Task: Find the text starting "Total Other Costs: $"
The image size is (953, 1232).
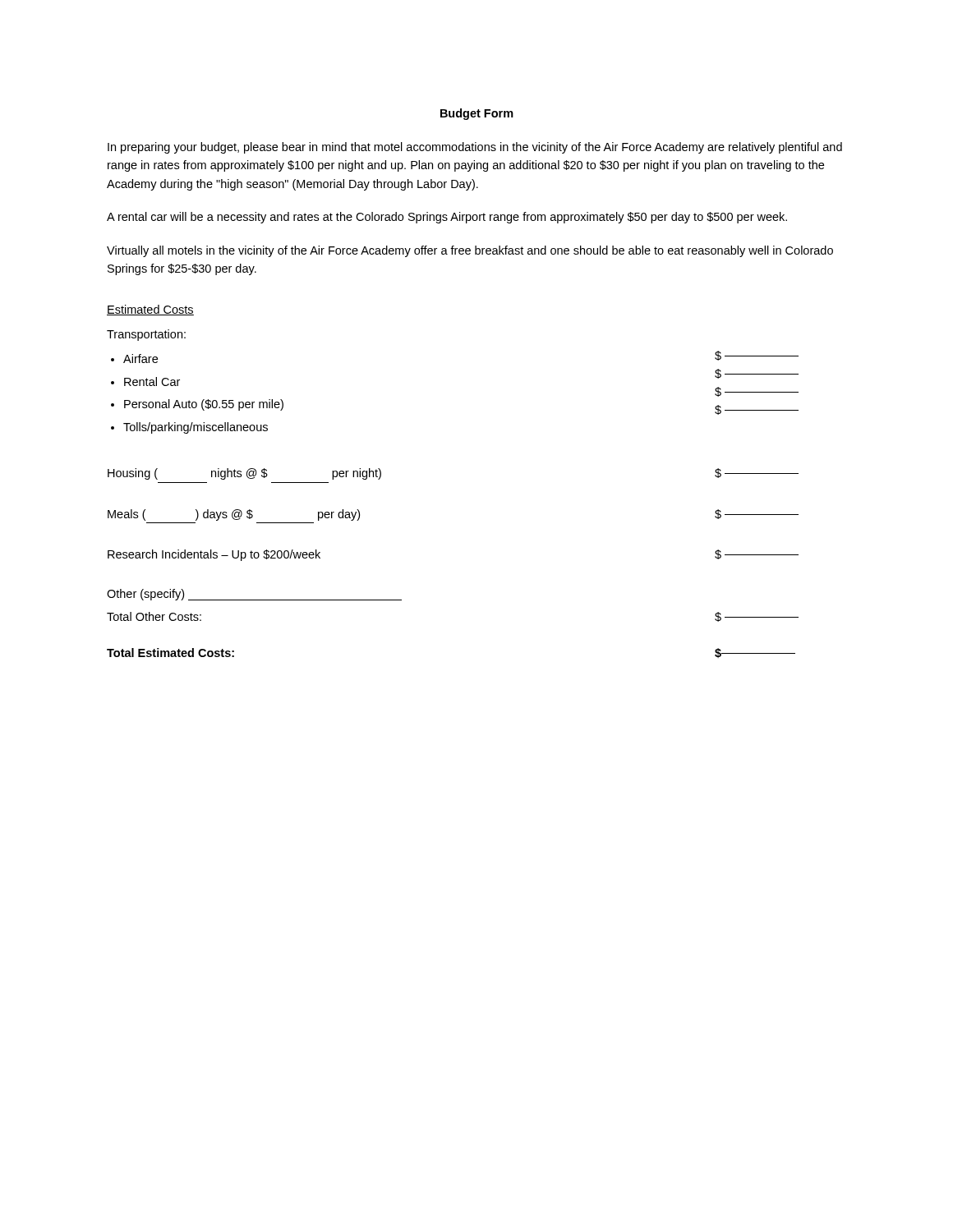Action: point(151,616)
